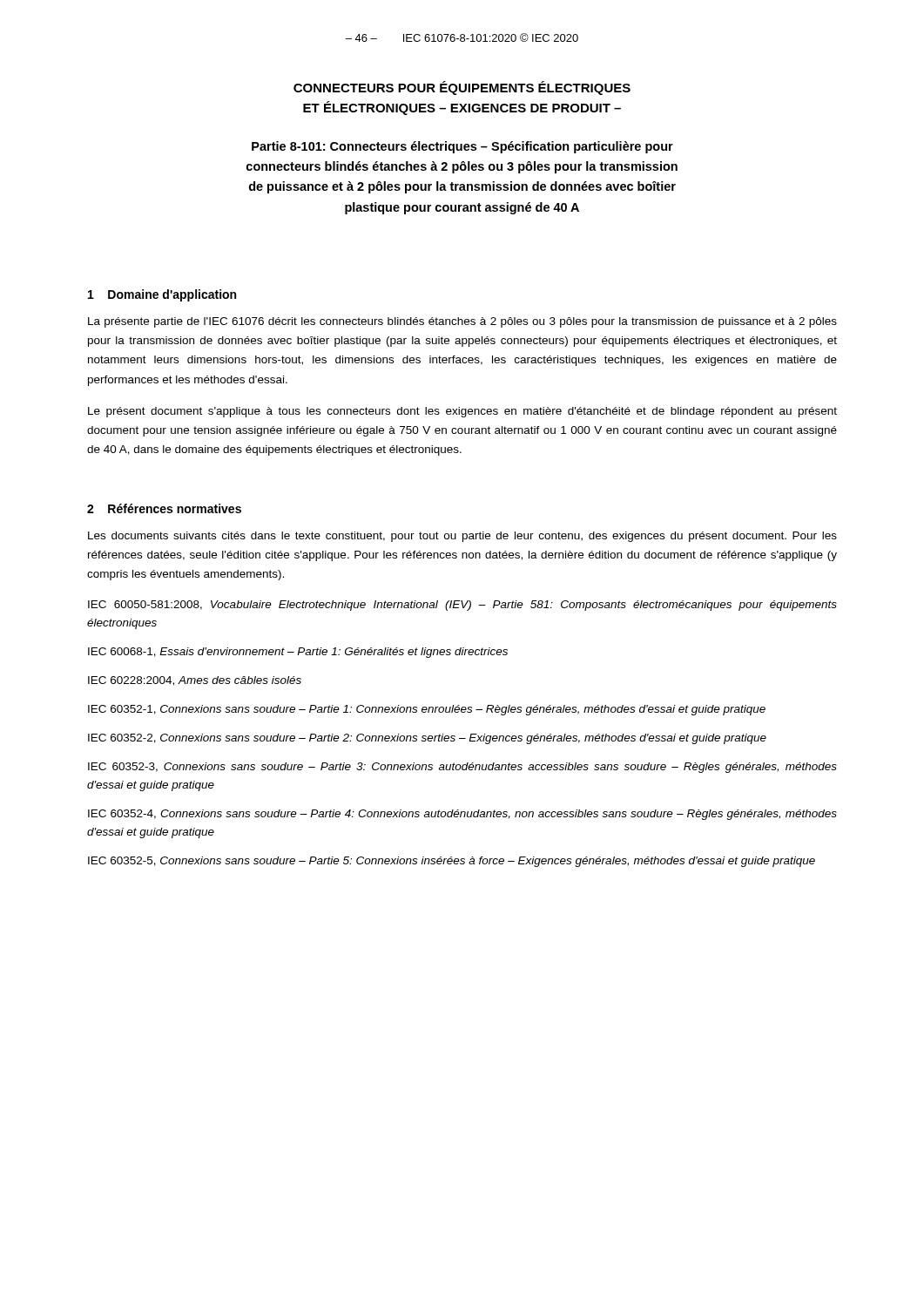Find the text block that reads "Les documents suivants"
The image size is (924, 1307).
tap(462, 554)
